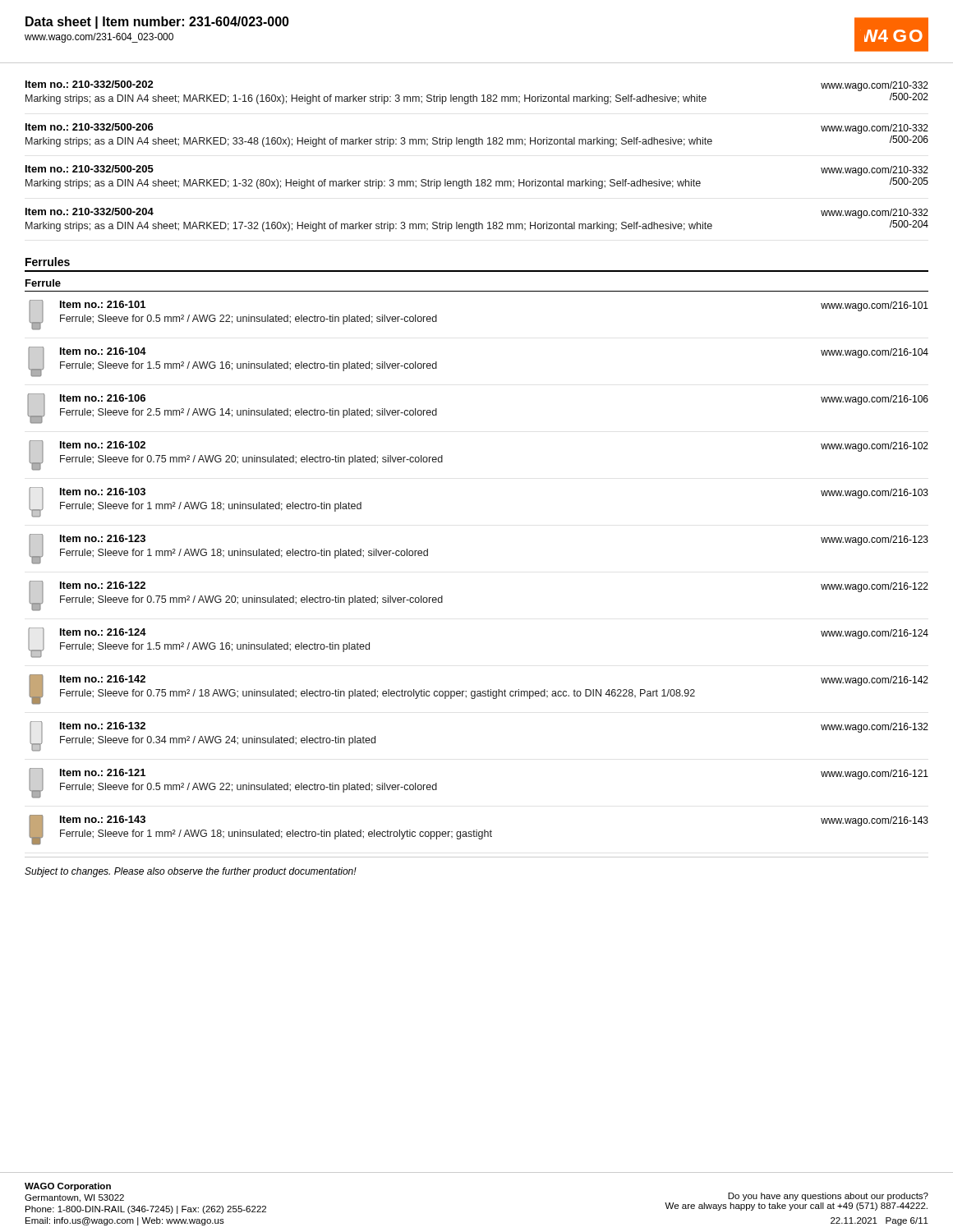Locate the text block starting "Item no.: 210-332/500-206 Marking strips; as"
953x1232 pixels.
pyautogui.click(x=476, y=135)
